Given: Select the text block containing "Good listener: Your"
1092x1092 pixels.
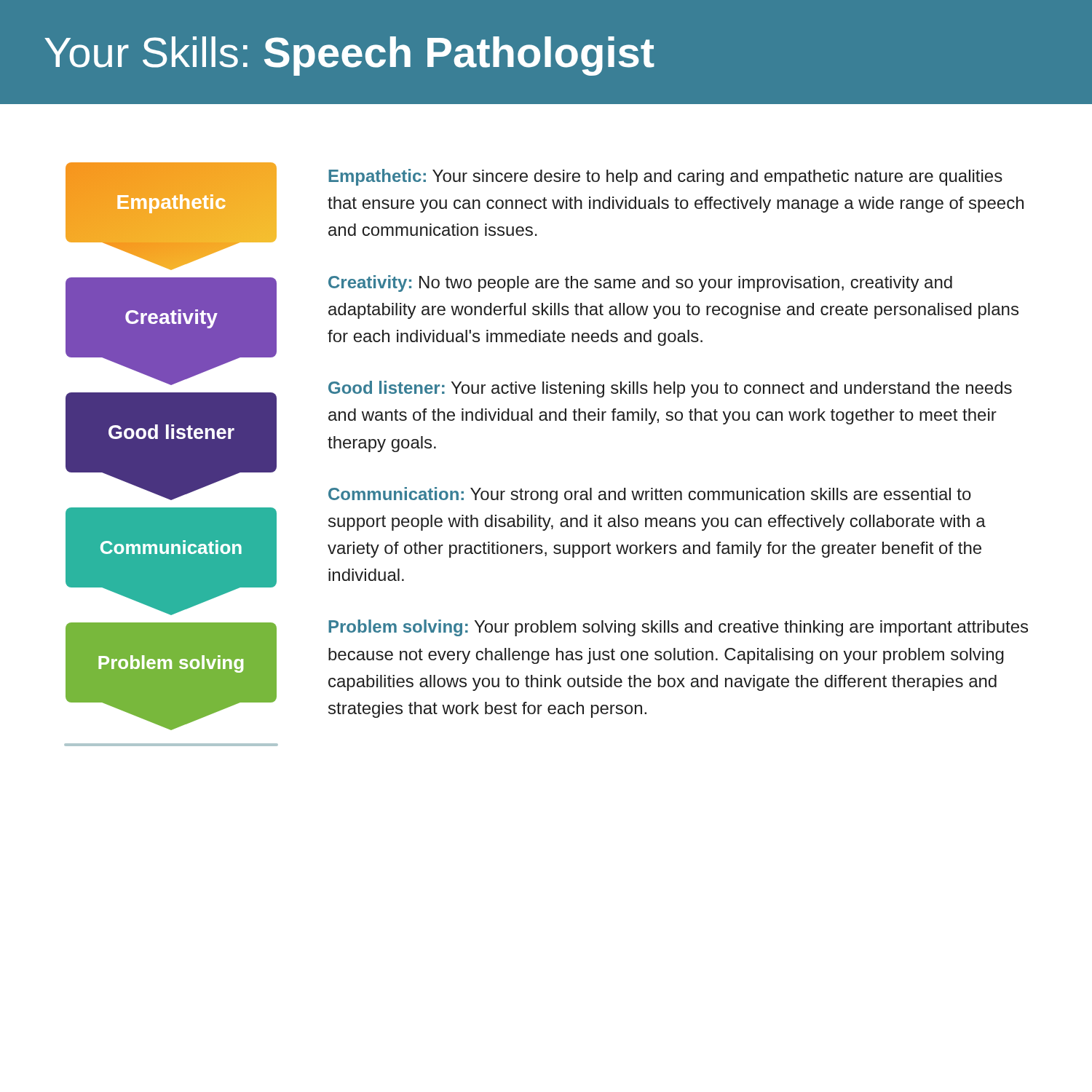Looking at the screenshot, I should 681,415.
